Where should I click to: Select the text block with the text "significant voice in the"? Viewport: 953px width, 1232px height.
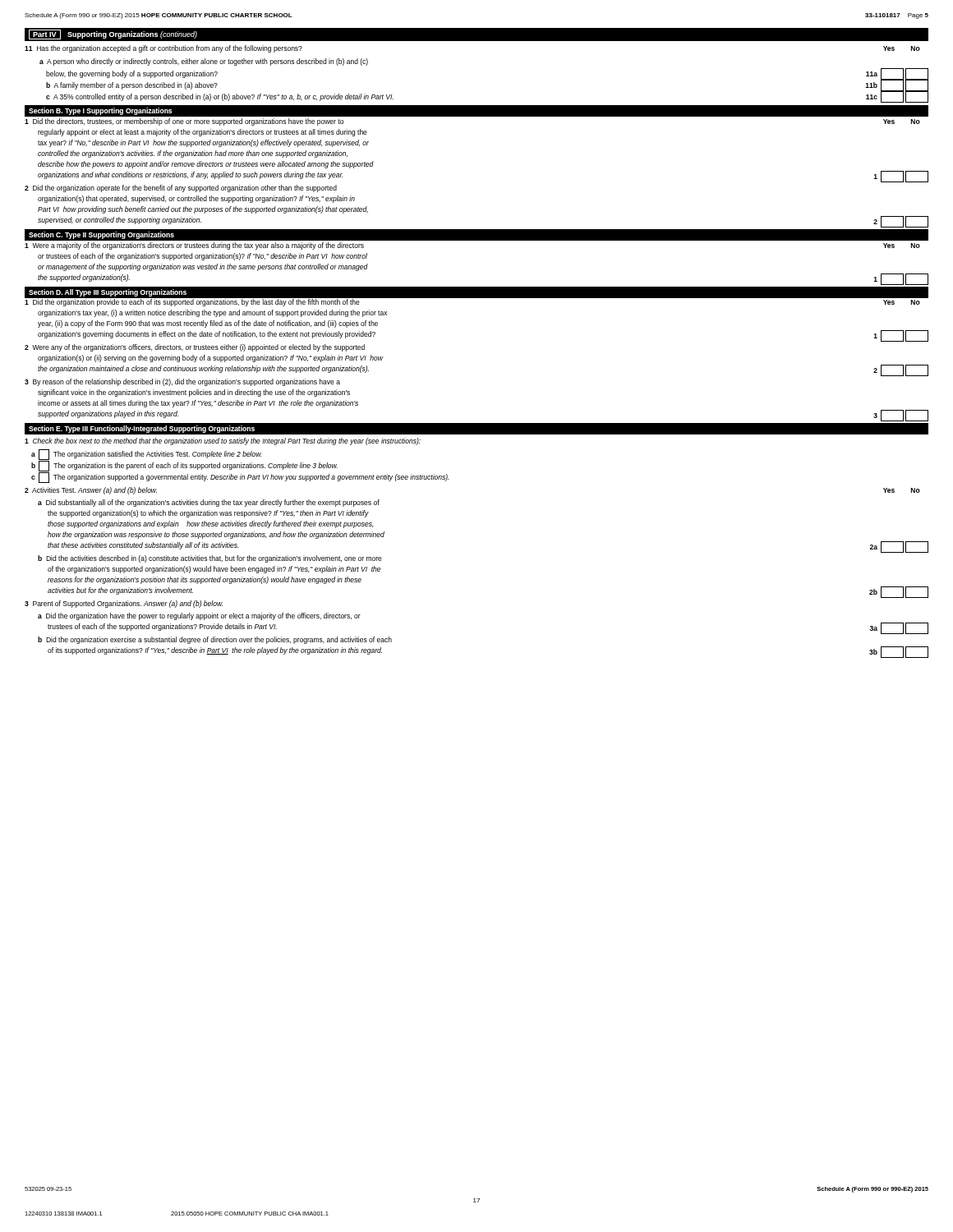tap(194, 393)
